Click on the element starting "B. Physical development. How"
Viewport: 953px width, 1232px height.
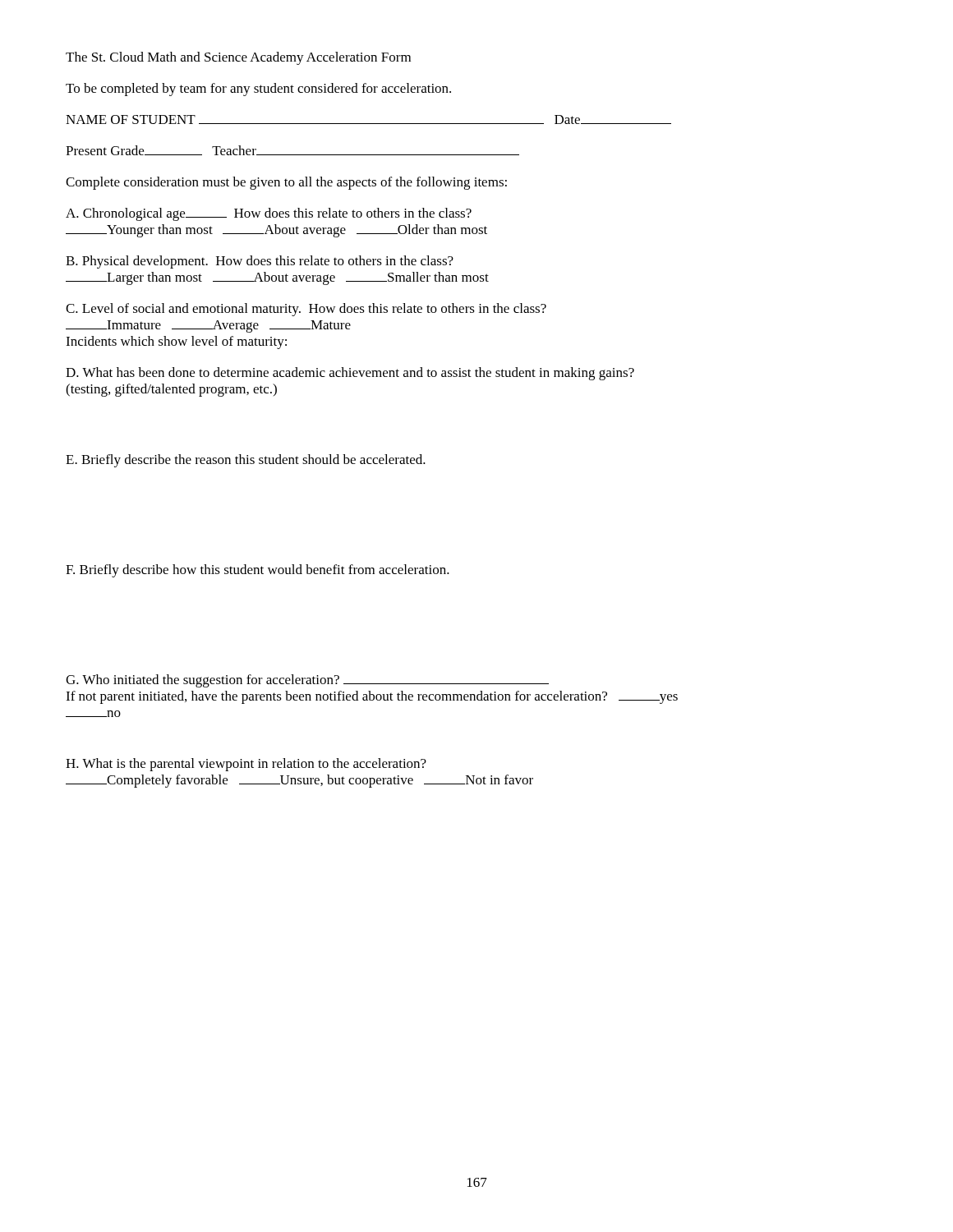(277, 269)
